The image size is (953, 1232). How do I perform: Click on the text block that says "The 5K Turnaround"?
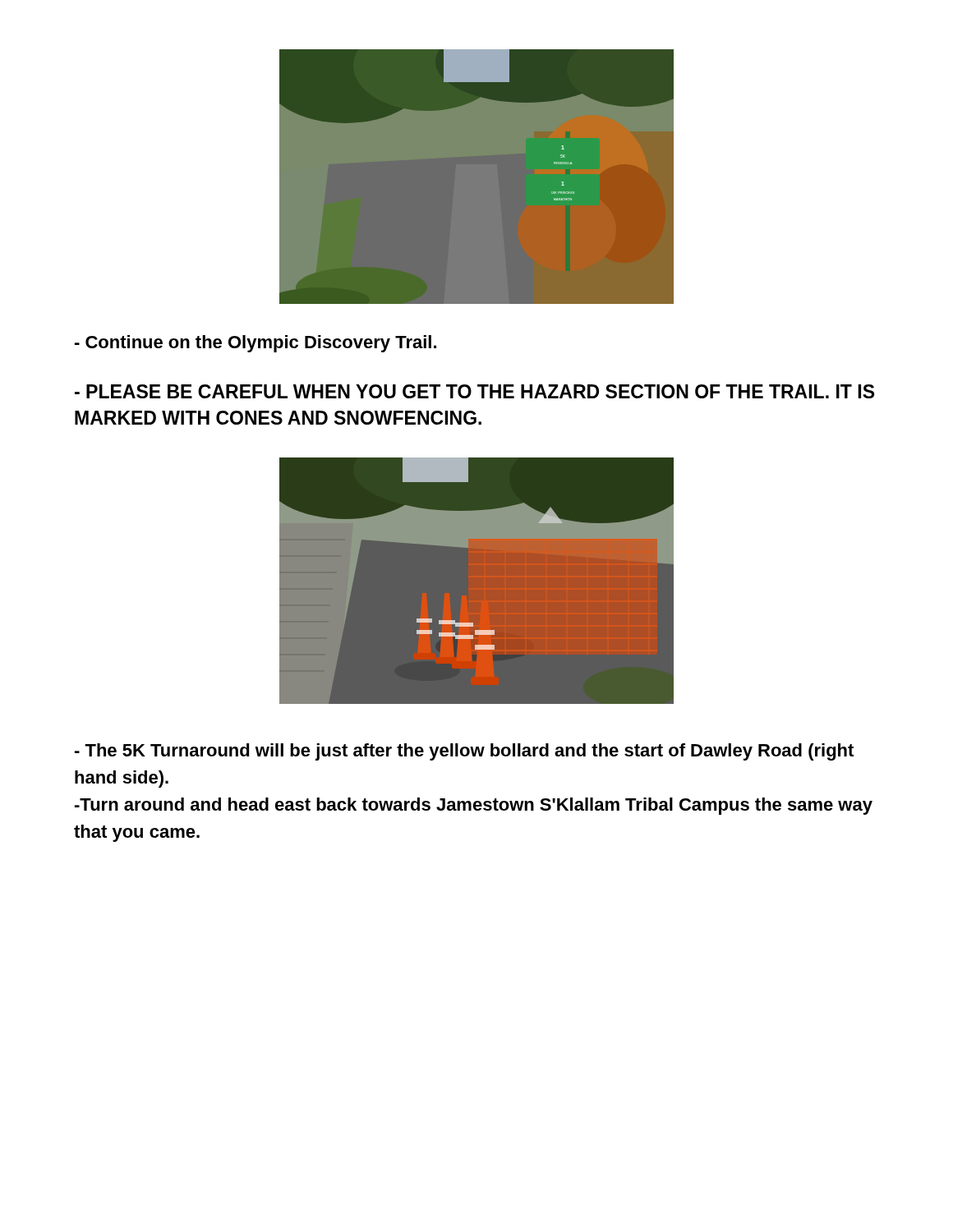(x=473, y=791)
